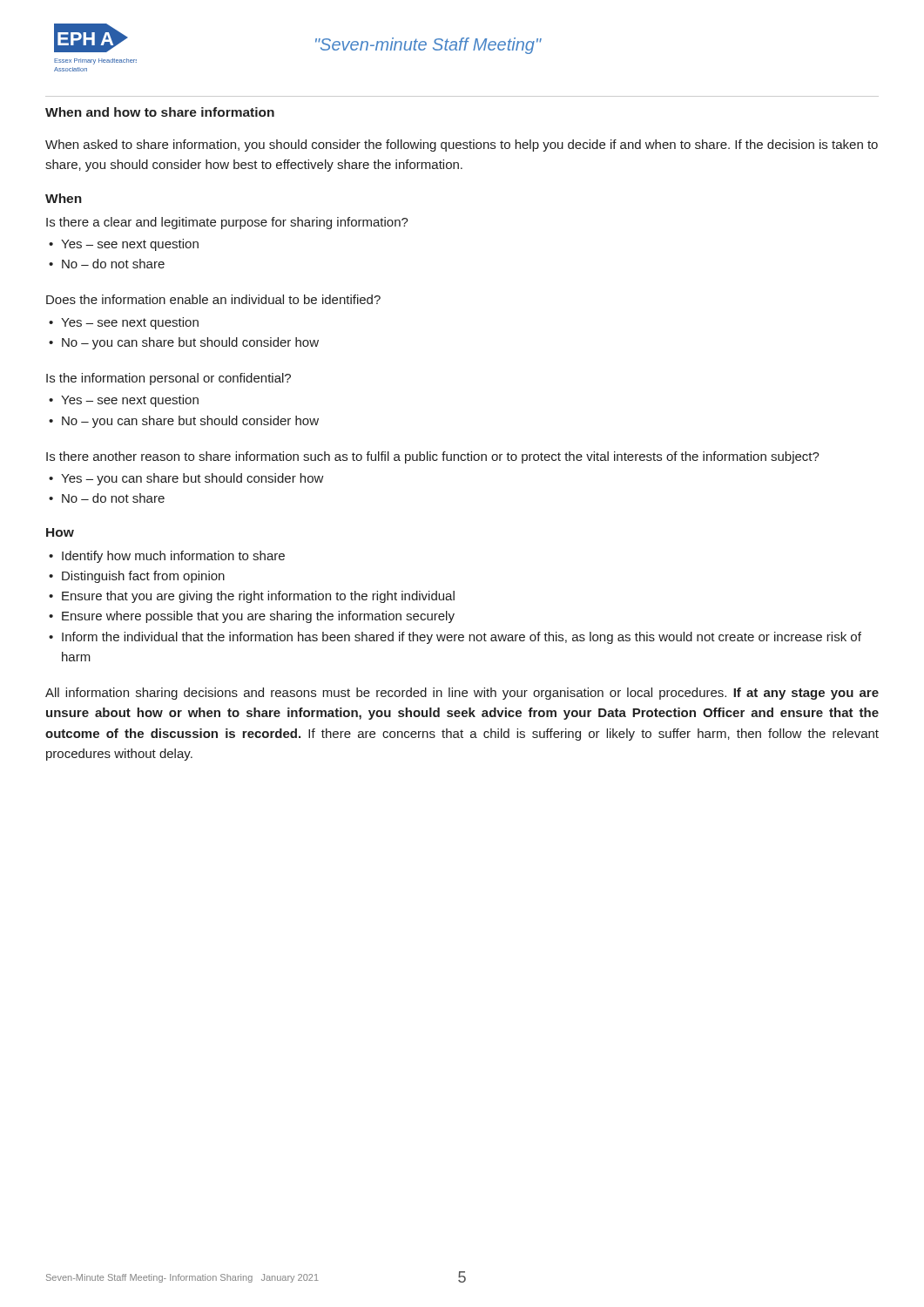Locate the block of text that opens with "Inform the individual"

pyautogui.click(x=461, y=646)
